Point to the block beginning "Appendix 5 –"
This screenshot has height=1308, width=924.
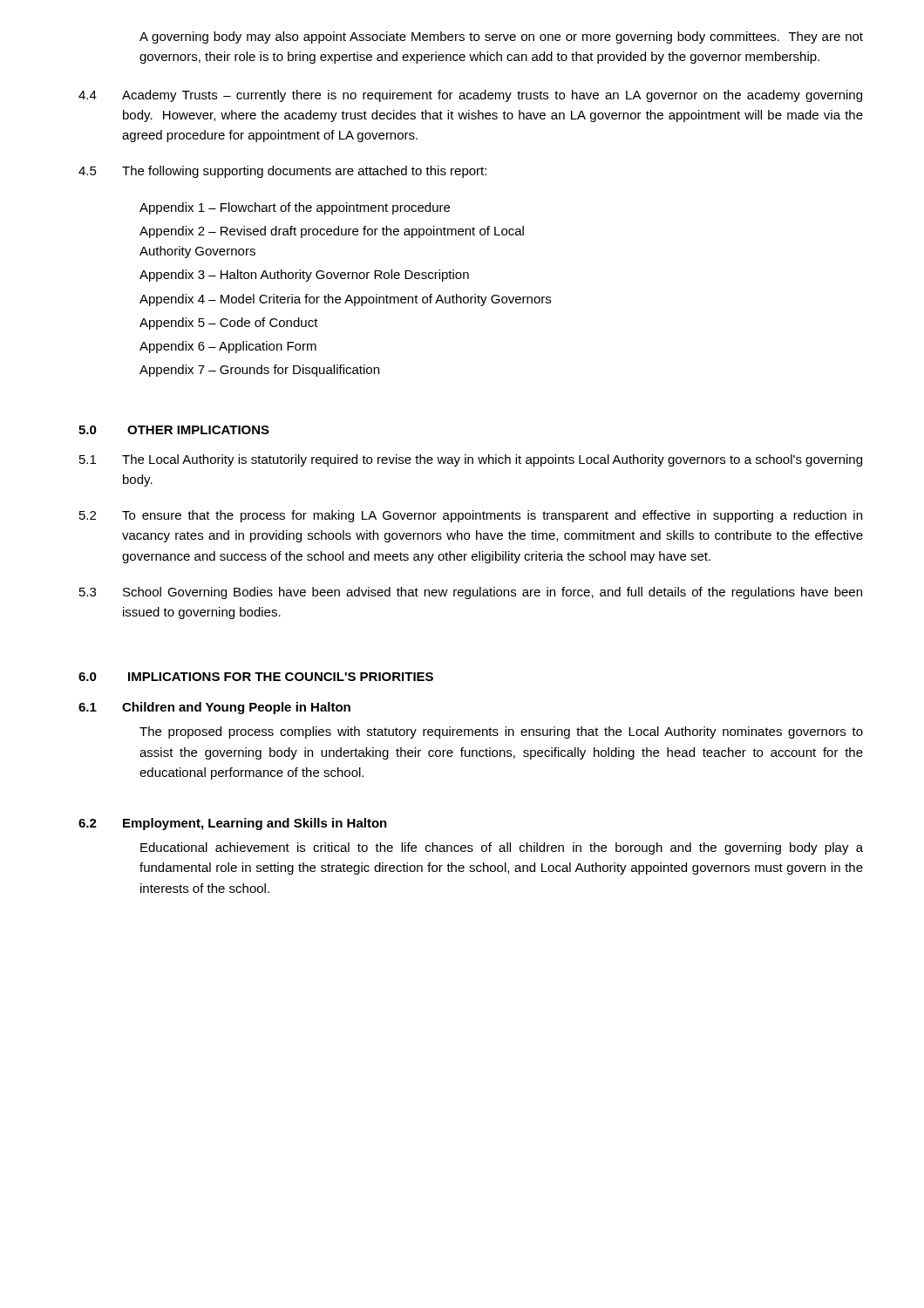(x=229, y=322)
